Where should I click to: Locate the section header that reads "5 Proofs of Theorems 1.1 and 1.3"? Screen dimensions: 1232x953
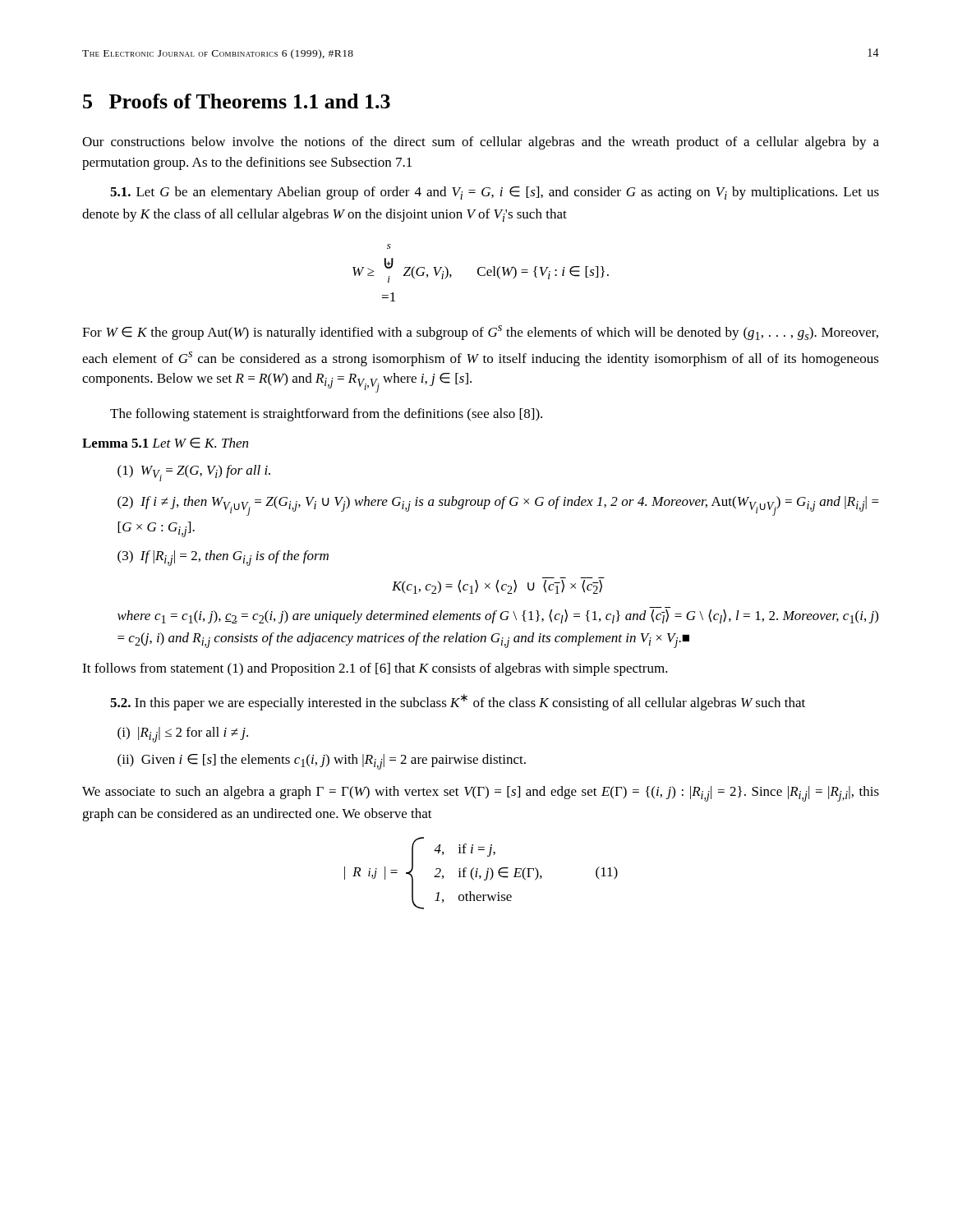tap(237, 101)
